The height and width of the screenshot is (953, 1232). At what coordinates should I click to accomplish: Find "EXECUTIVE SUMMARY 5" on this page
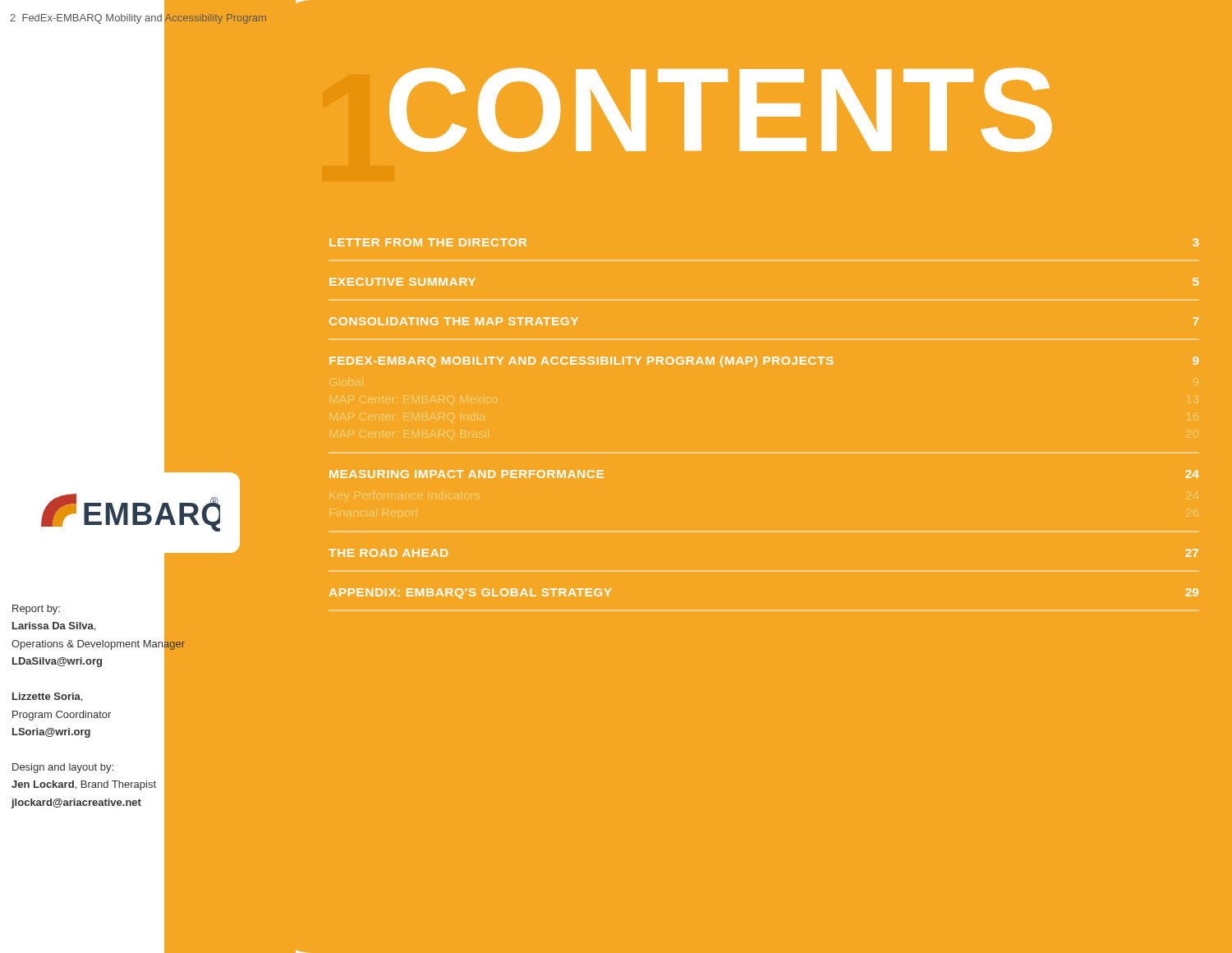tap(400, 281)
